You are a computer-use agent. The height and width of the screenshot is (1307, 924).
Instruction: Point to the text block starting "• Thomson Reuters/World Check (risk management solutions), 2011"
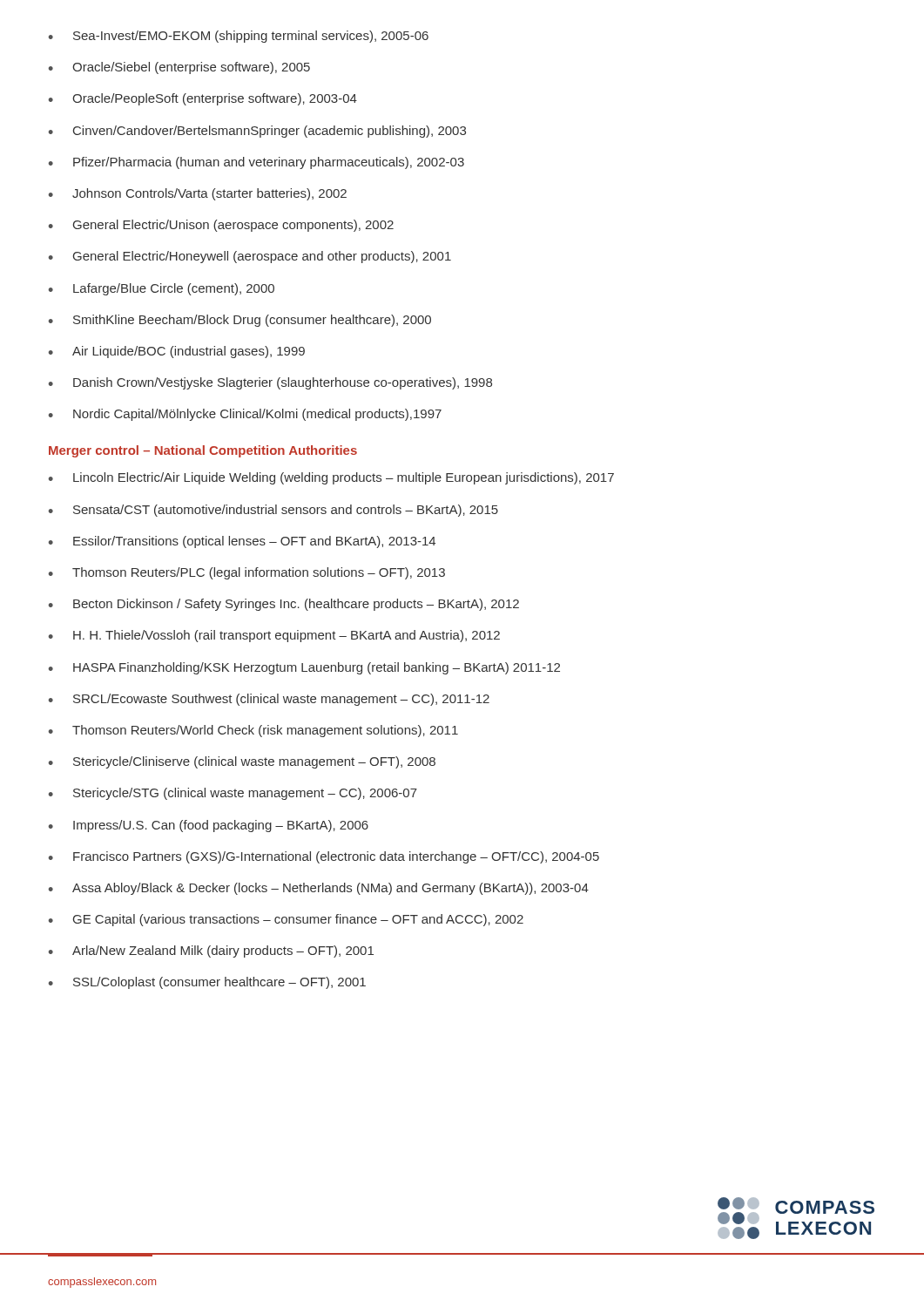point(253,732)
